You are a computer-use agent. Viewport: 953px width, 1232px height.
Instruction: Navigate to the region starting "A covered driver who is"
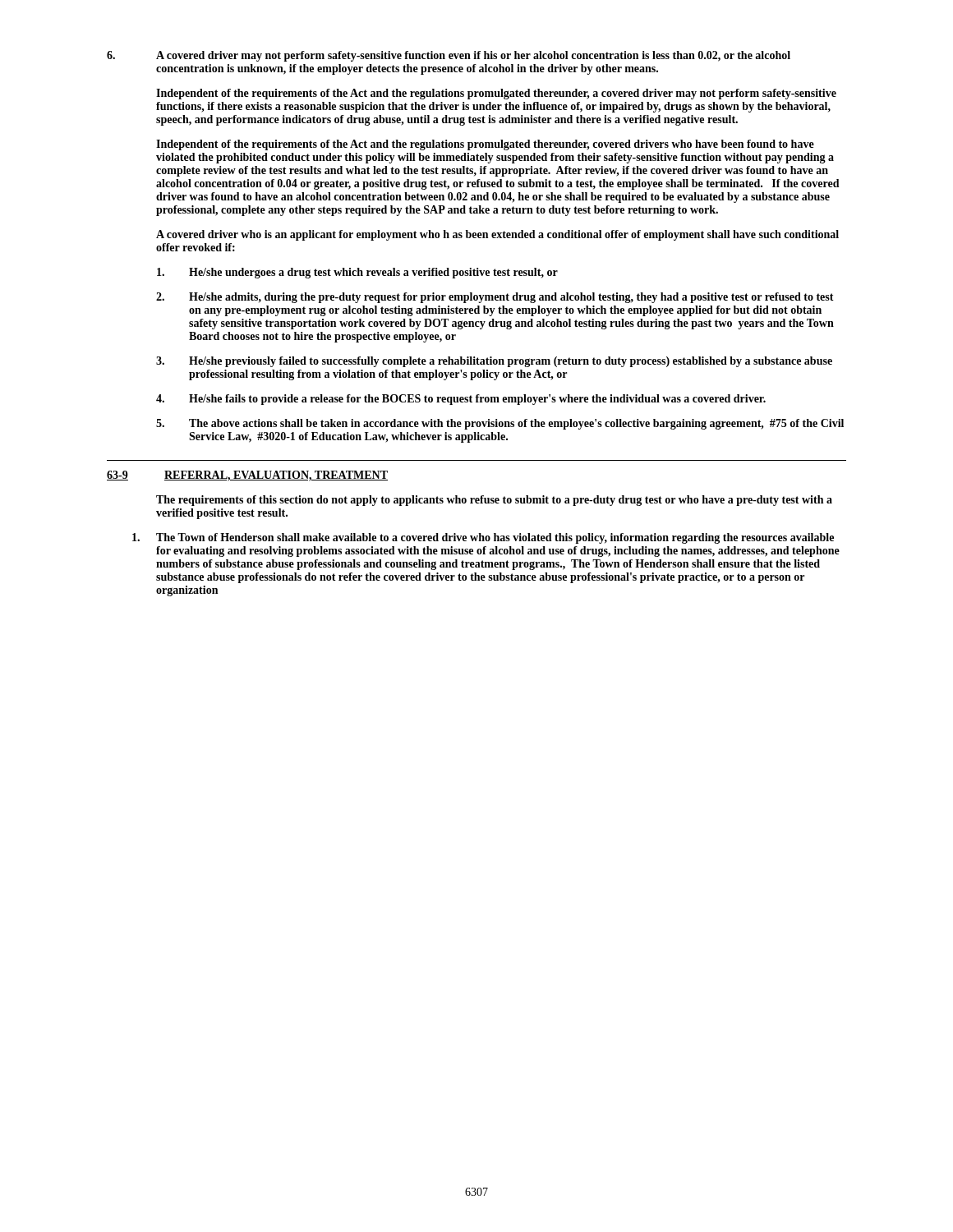[498, 241]
